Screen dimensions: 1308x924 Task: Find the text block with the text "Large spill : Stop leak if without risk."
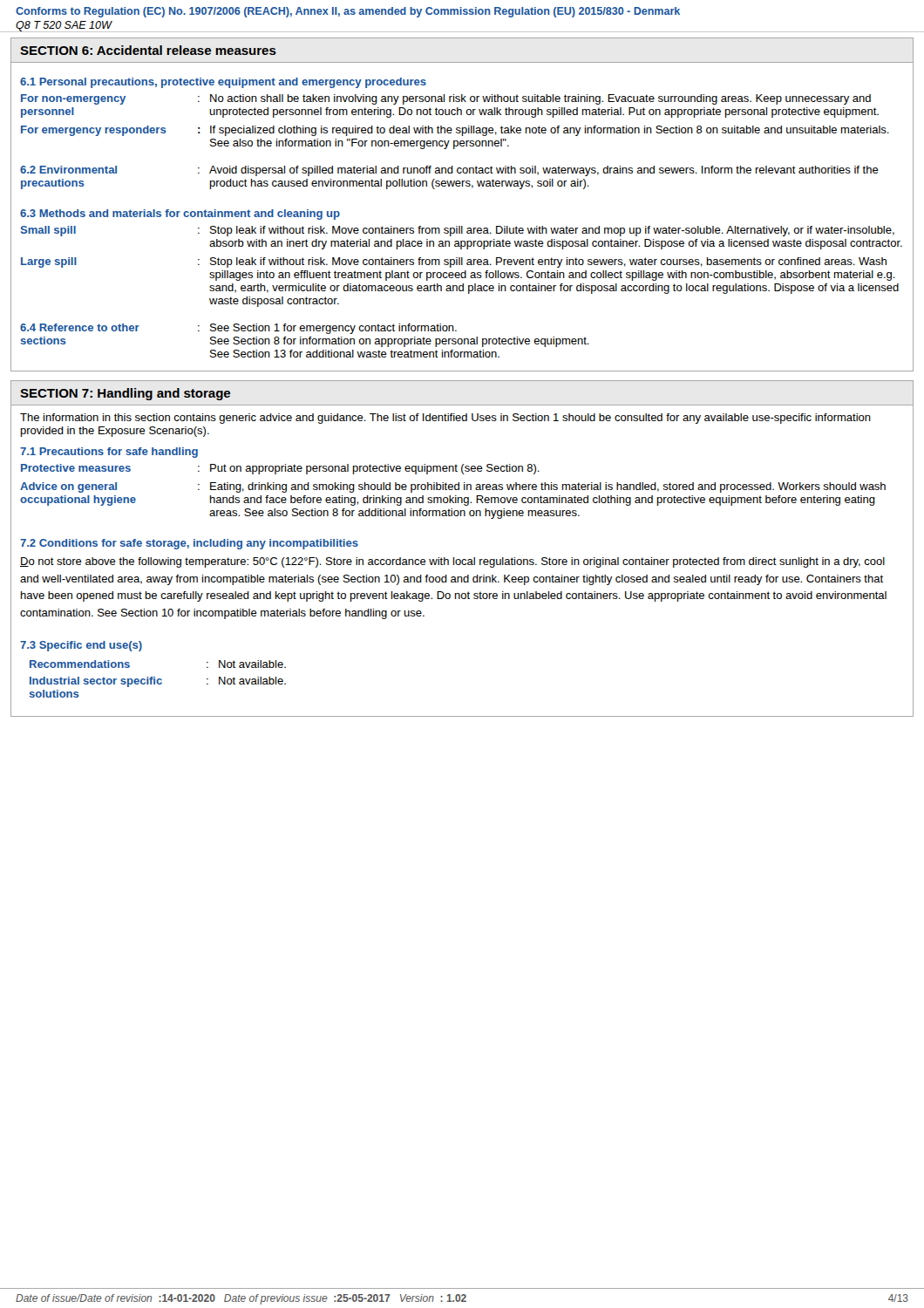[x=462, y=281]
